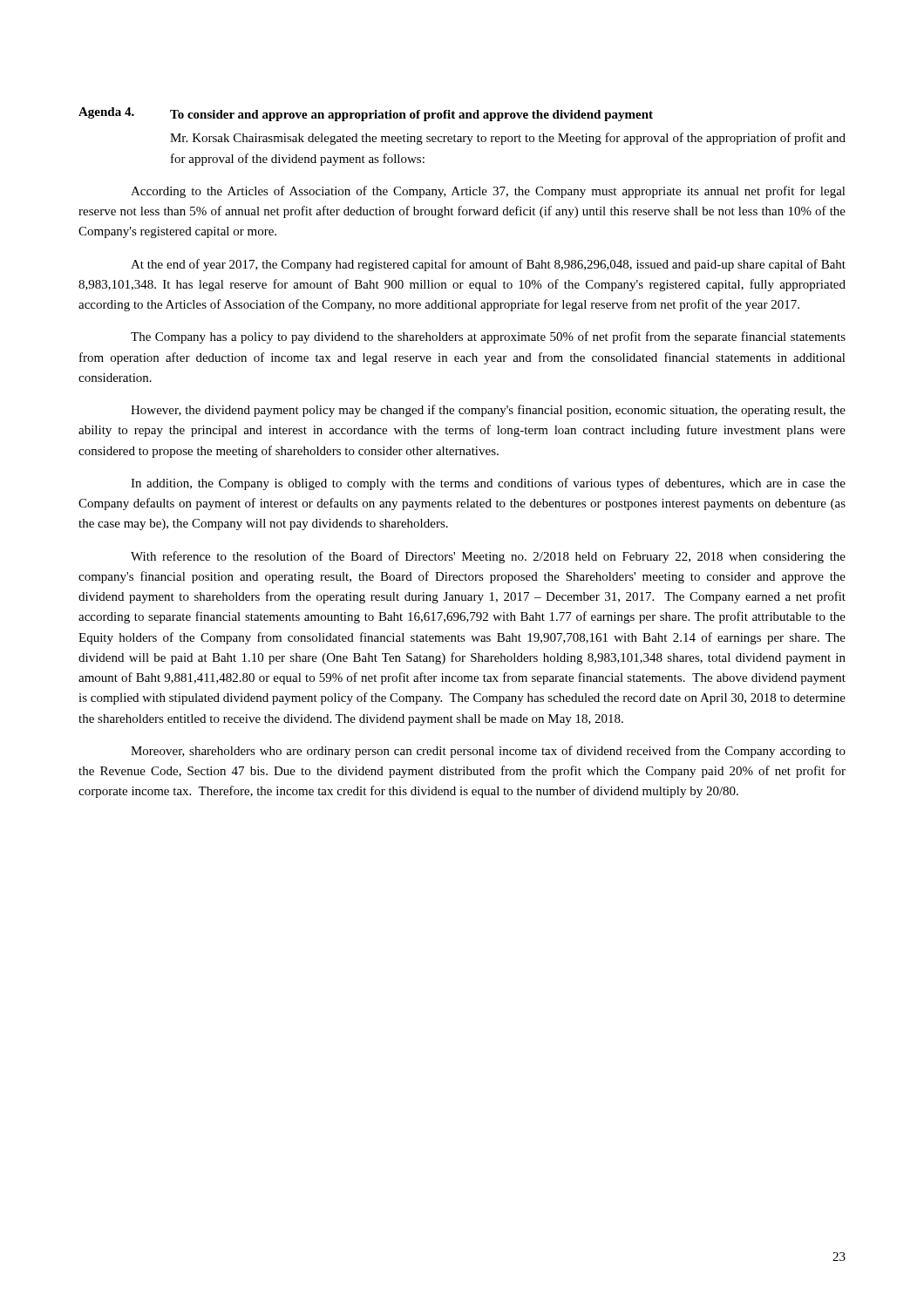Click on the text block starting "According to the Articles of"
The width and height of the screenshot is (924, 1308).
tap(462, 211)
